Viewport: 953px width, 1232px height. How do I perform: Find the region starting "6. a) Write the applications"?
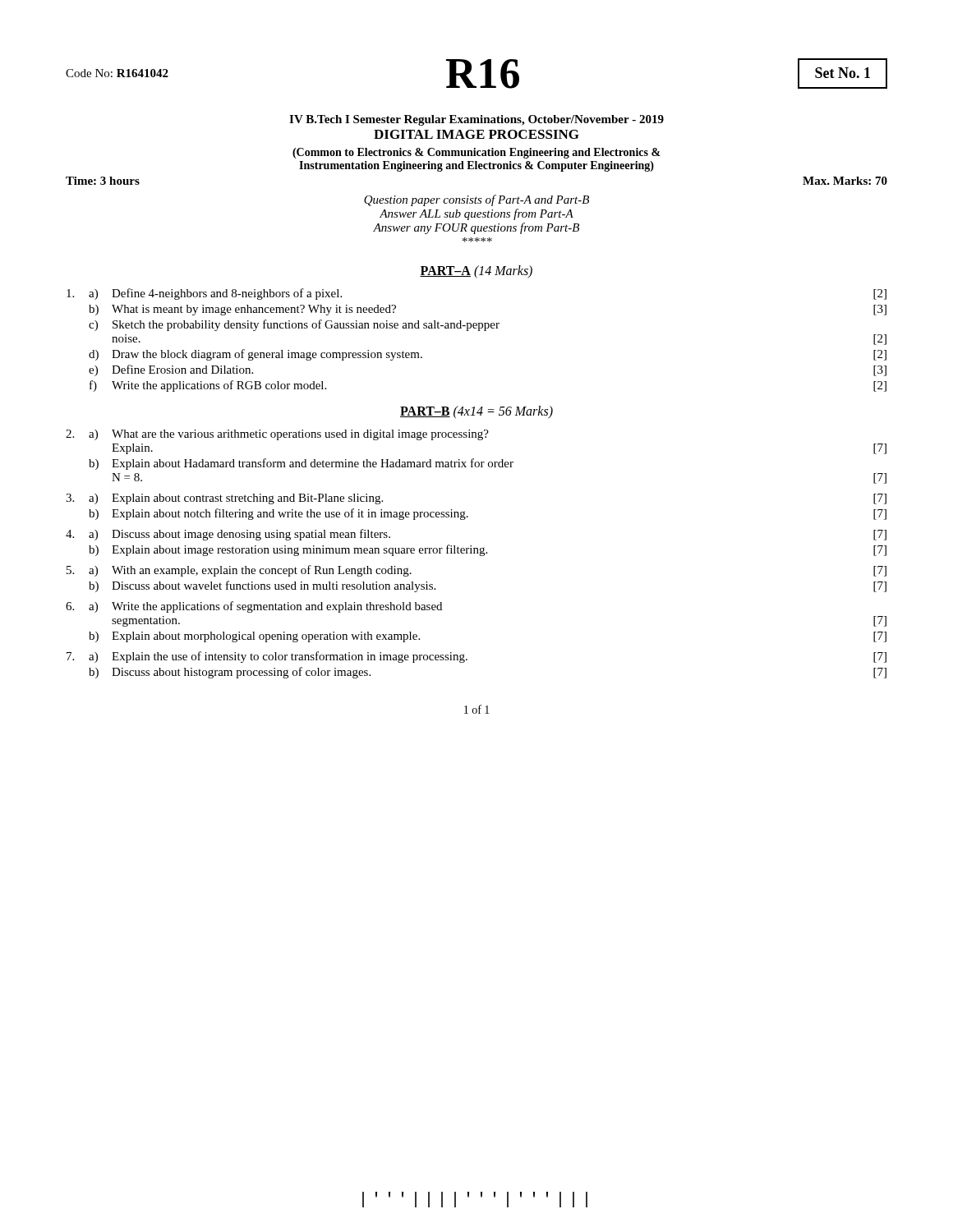[254, 607]
